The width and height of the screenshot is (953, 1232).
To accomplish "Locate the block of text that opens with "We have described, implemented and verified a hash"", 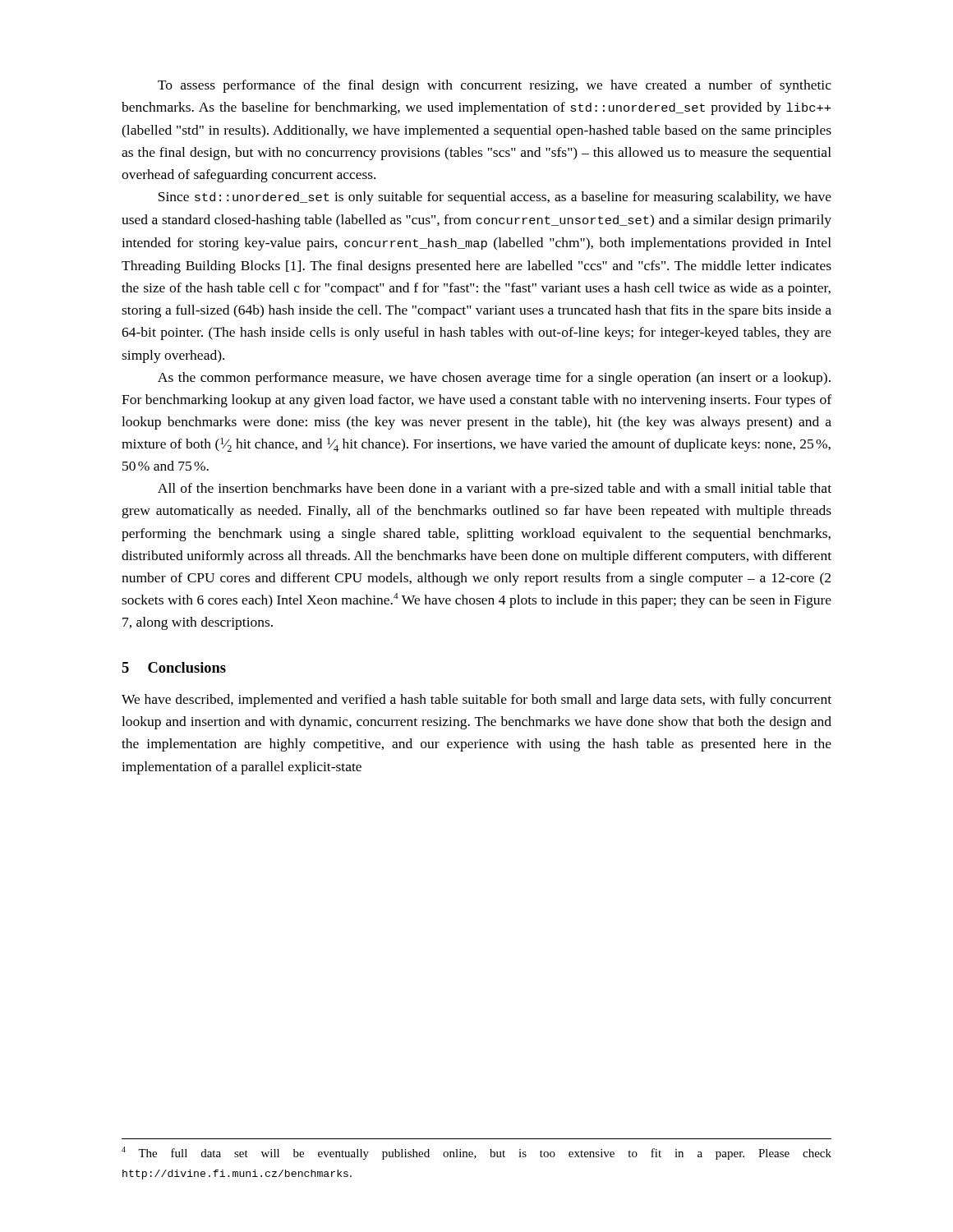I will pos(476,733).
